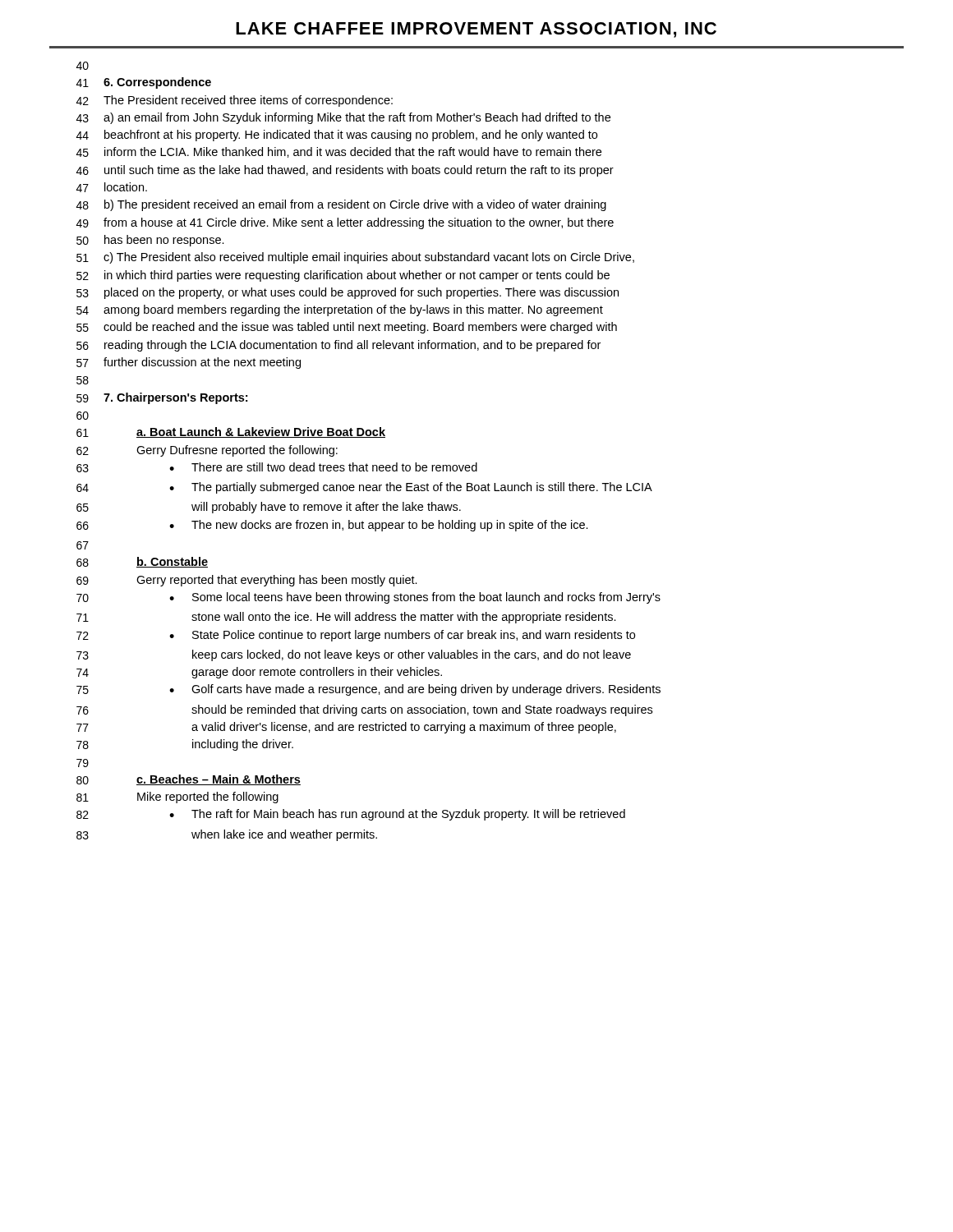Click on the block starting "51 c) The President also received multiple email"
The height and width of the screenshot is (1232, 953).
tap(476, 258)
